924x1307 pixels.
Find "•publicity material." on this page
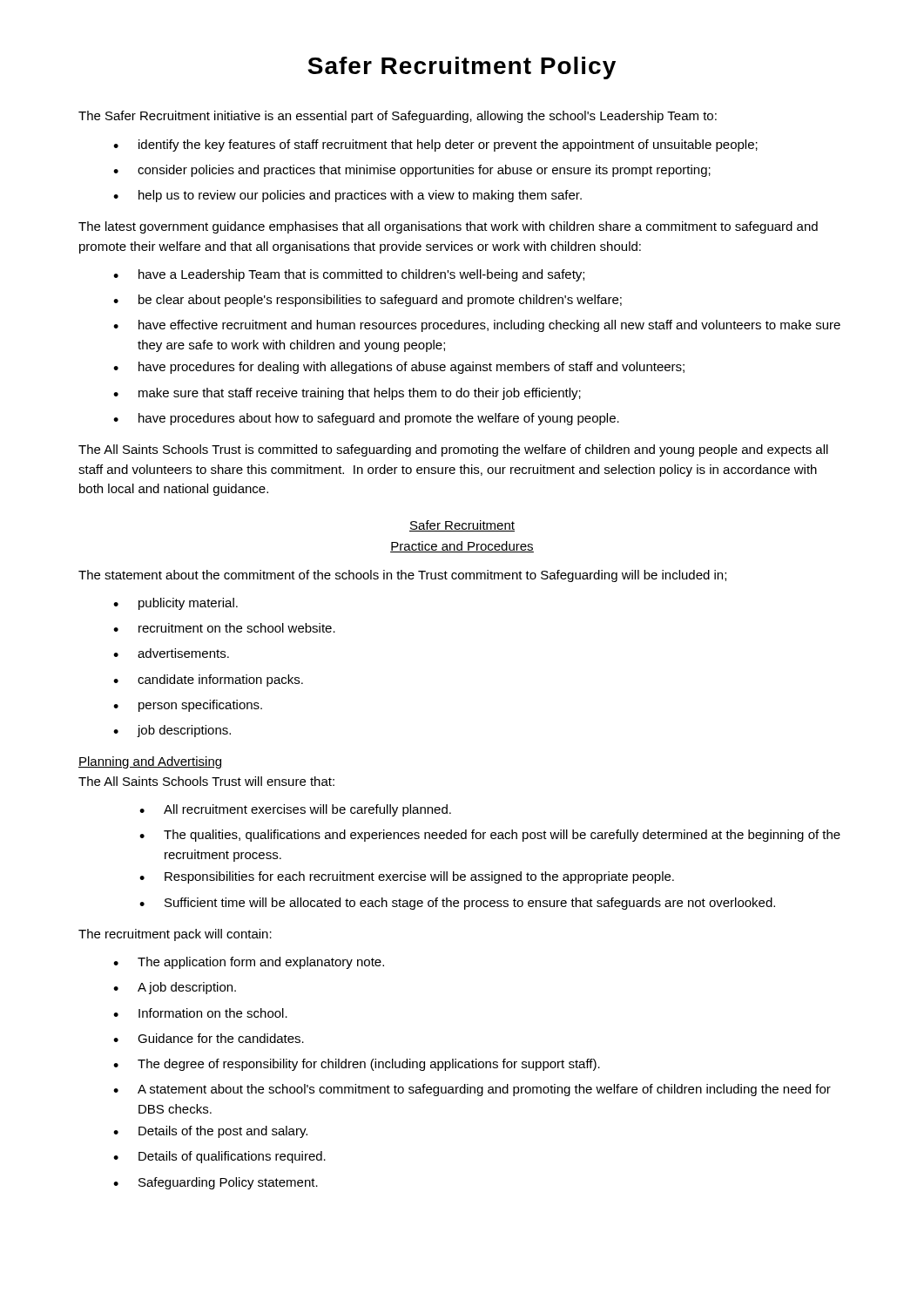(175, 604)
